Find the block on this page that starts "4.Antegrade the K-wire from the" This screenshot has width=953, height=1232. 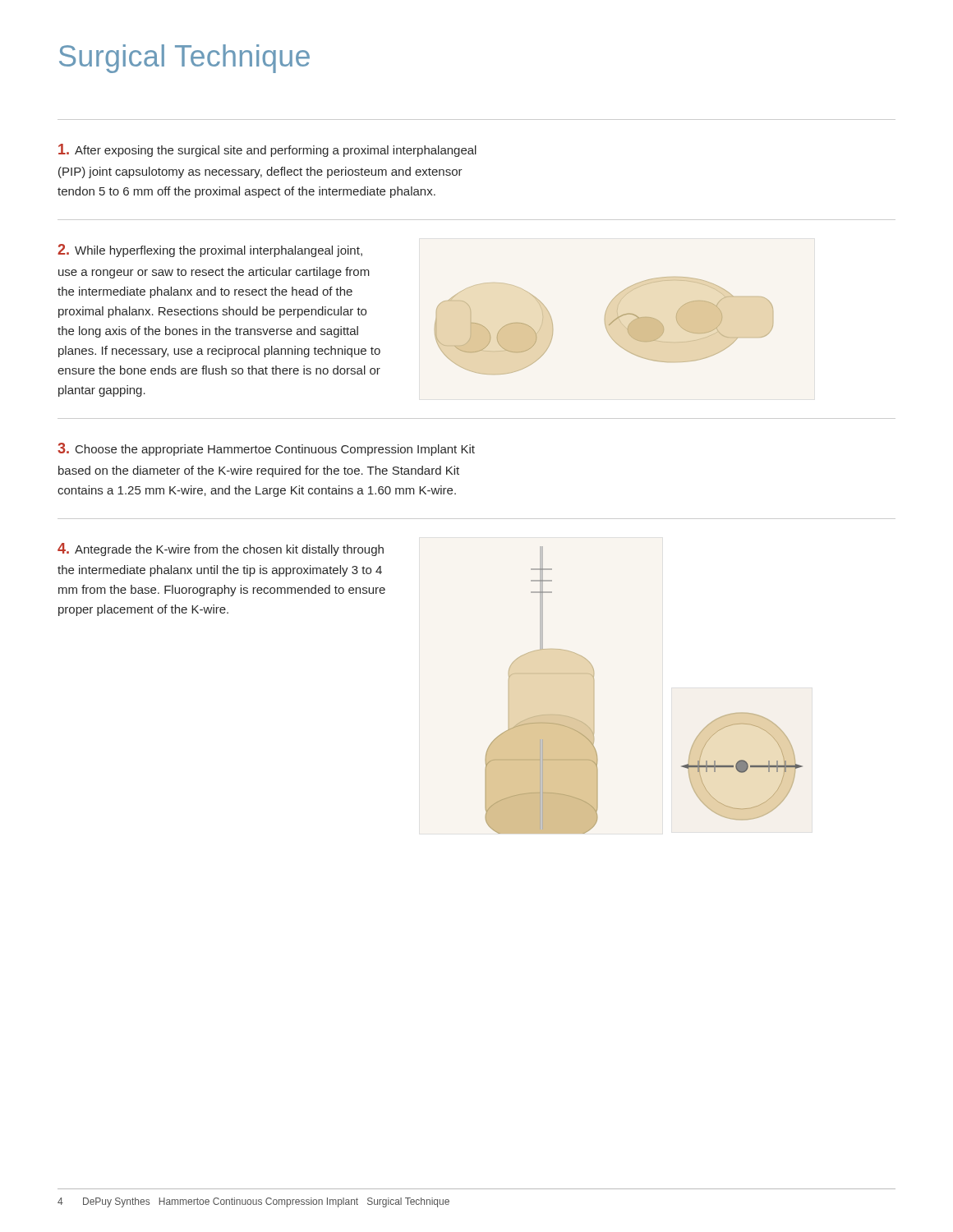[x=222, y=578]
